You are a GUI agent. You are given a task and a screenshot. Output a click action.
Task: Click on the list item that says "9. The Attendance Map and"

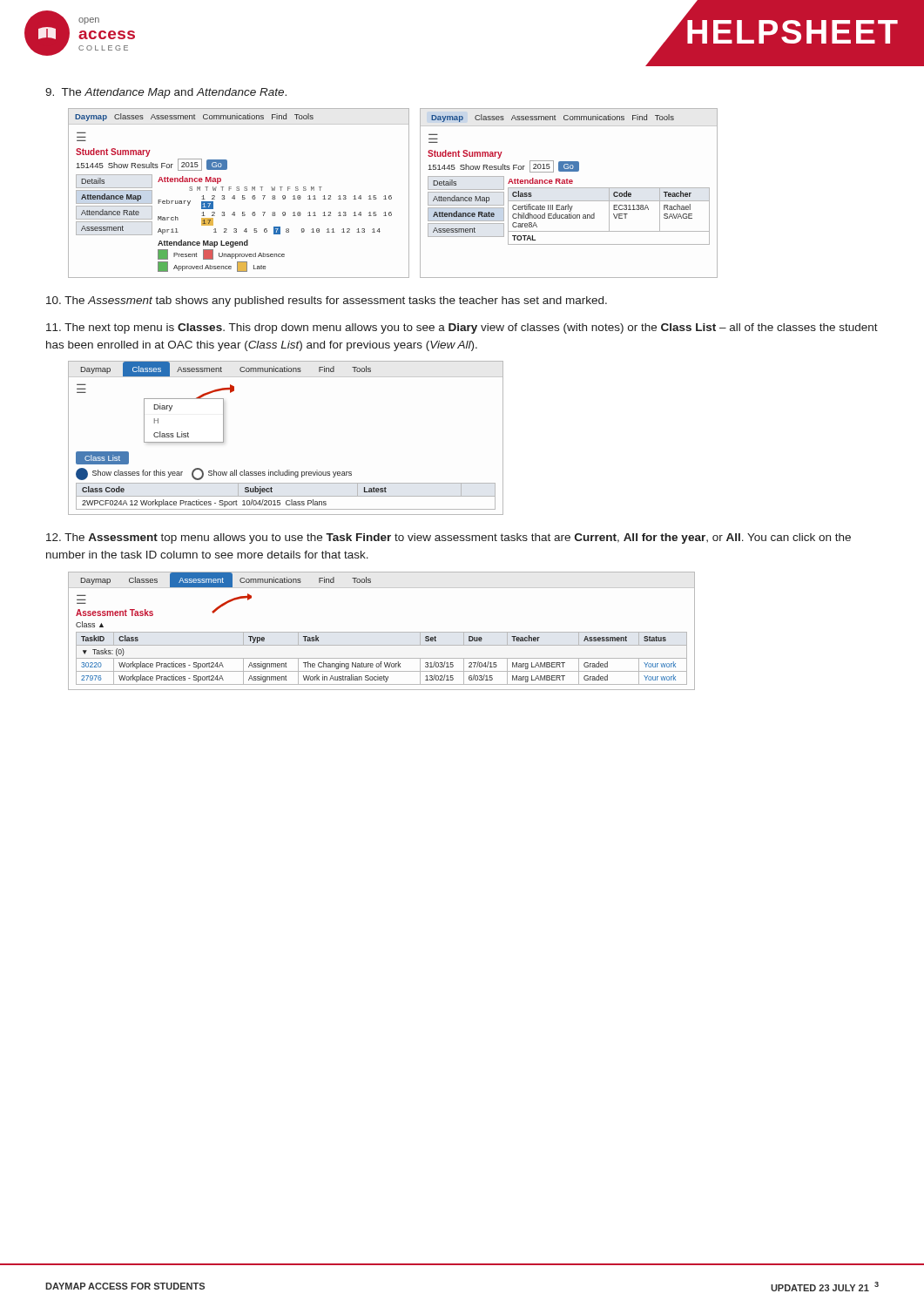click(166, 92)
